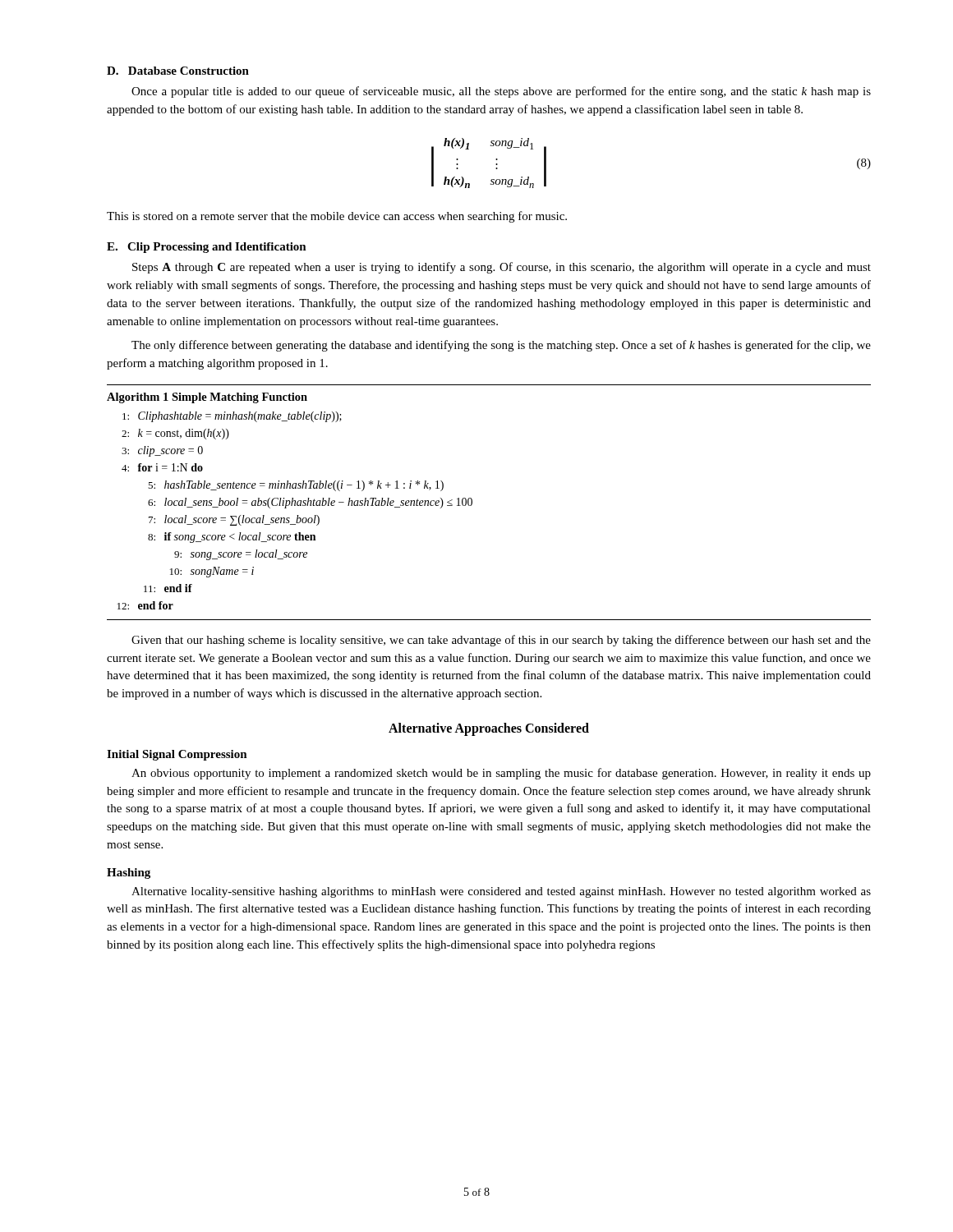Image resolution: width=953 pixels, height=1232 pixels.
Task: Point to the passage starting "| h(x)1 song_id1"
Action: 497,164
